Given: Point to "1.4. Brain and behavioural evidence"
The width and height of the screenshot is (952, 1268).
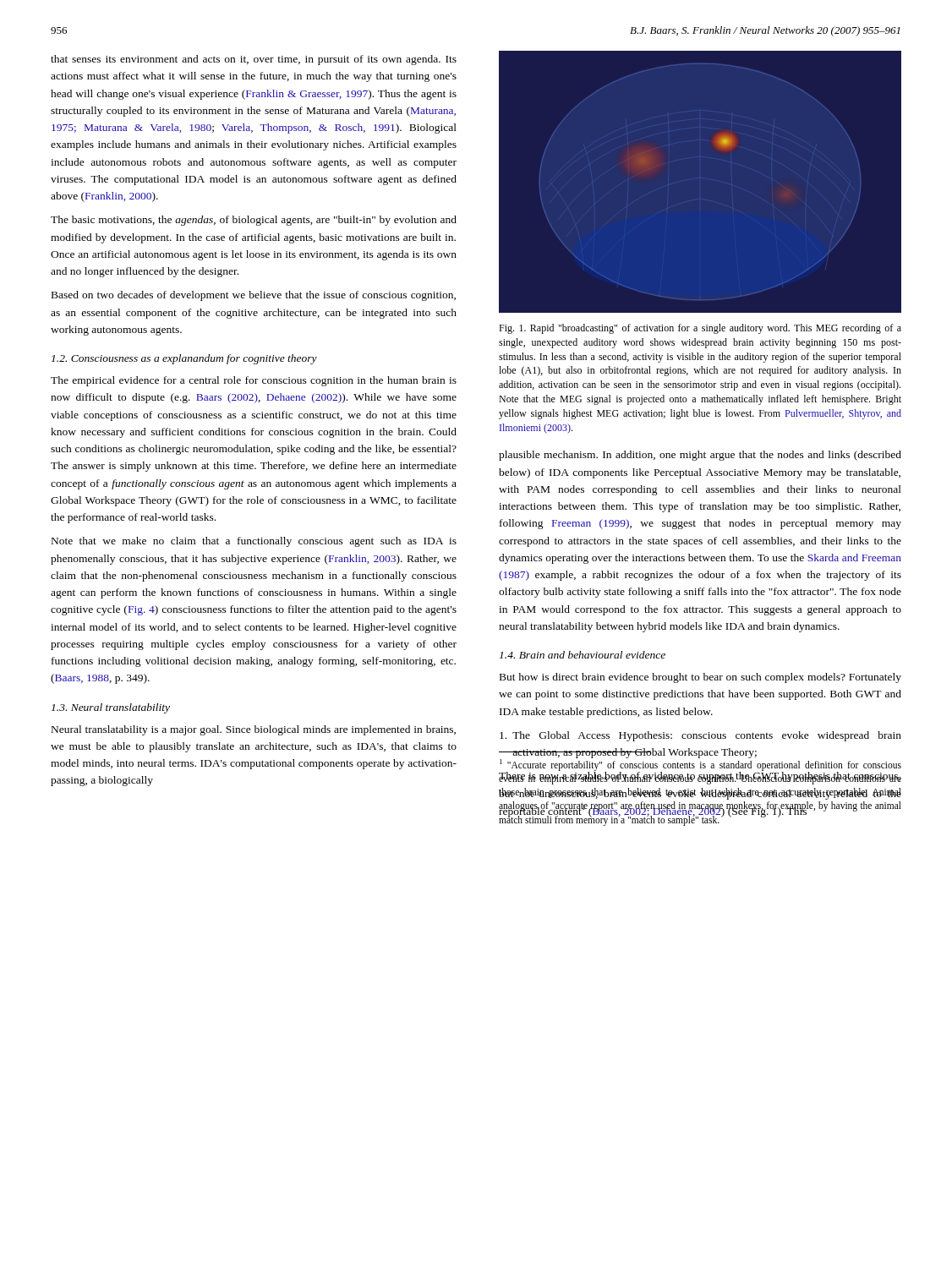Looking at the screenshot, I should click(x=582, y=655).
